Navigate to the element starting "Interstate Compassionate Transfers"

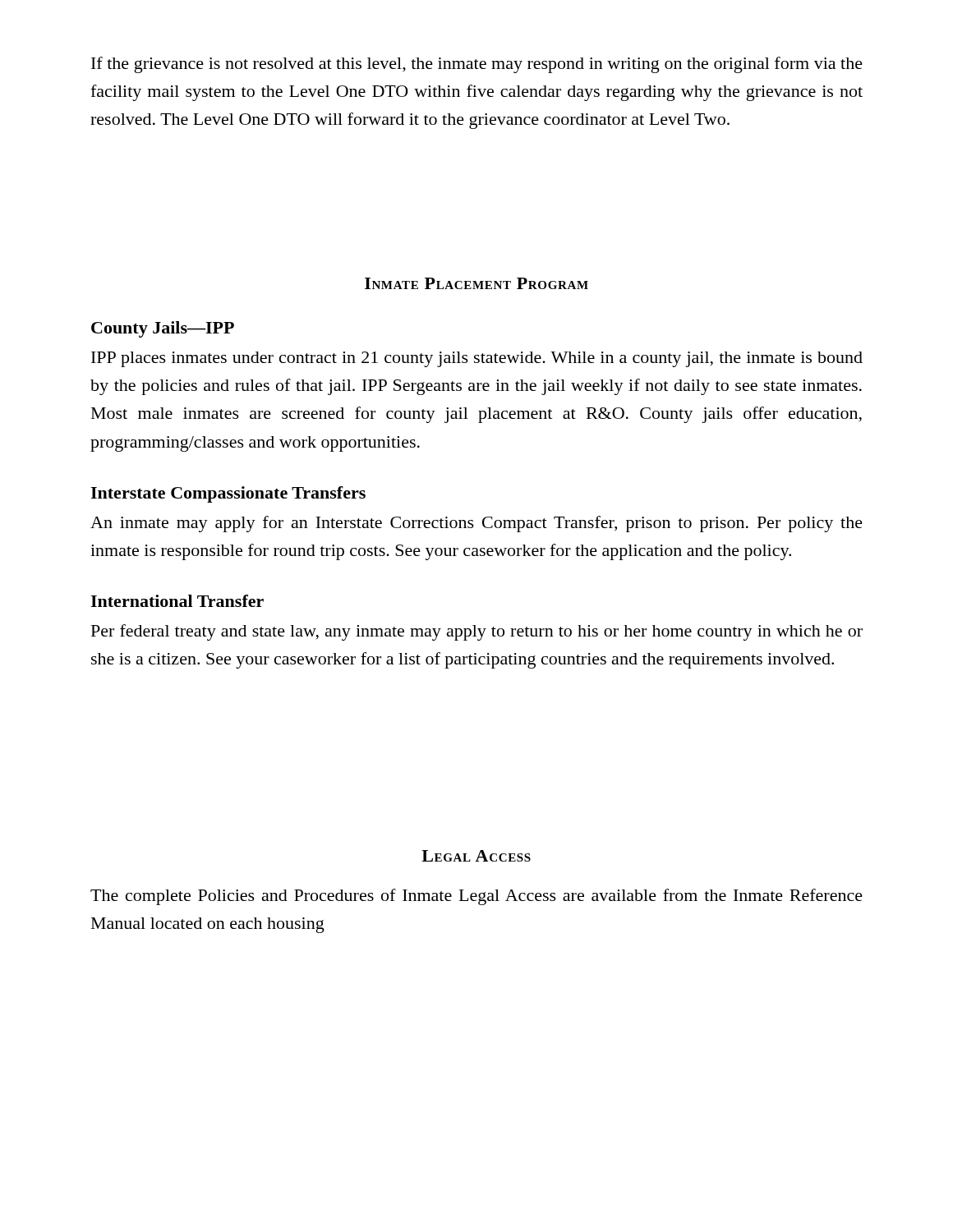click(x=228, y=492)
